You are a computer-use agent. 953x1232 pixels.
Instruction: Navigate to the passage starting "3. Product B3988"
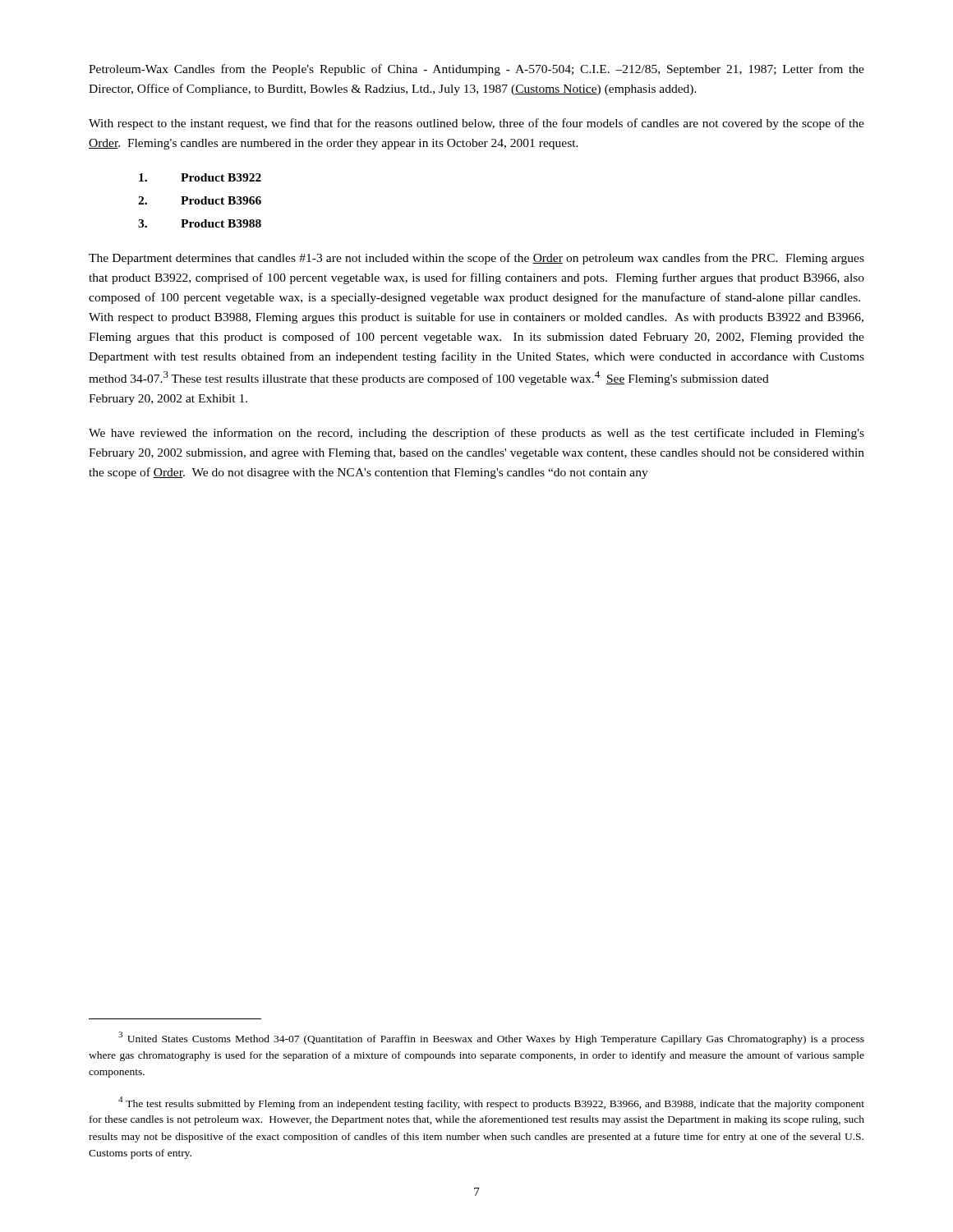click(200, 223)
